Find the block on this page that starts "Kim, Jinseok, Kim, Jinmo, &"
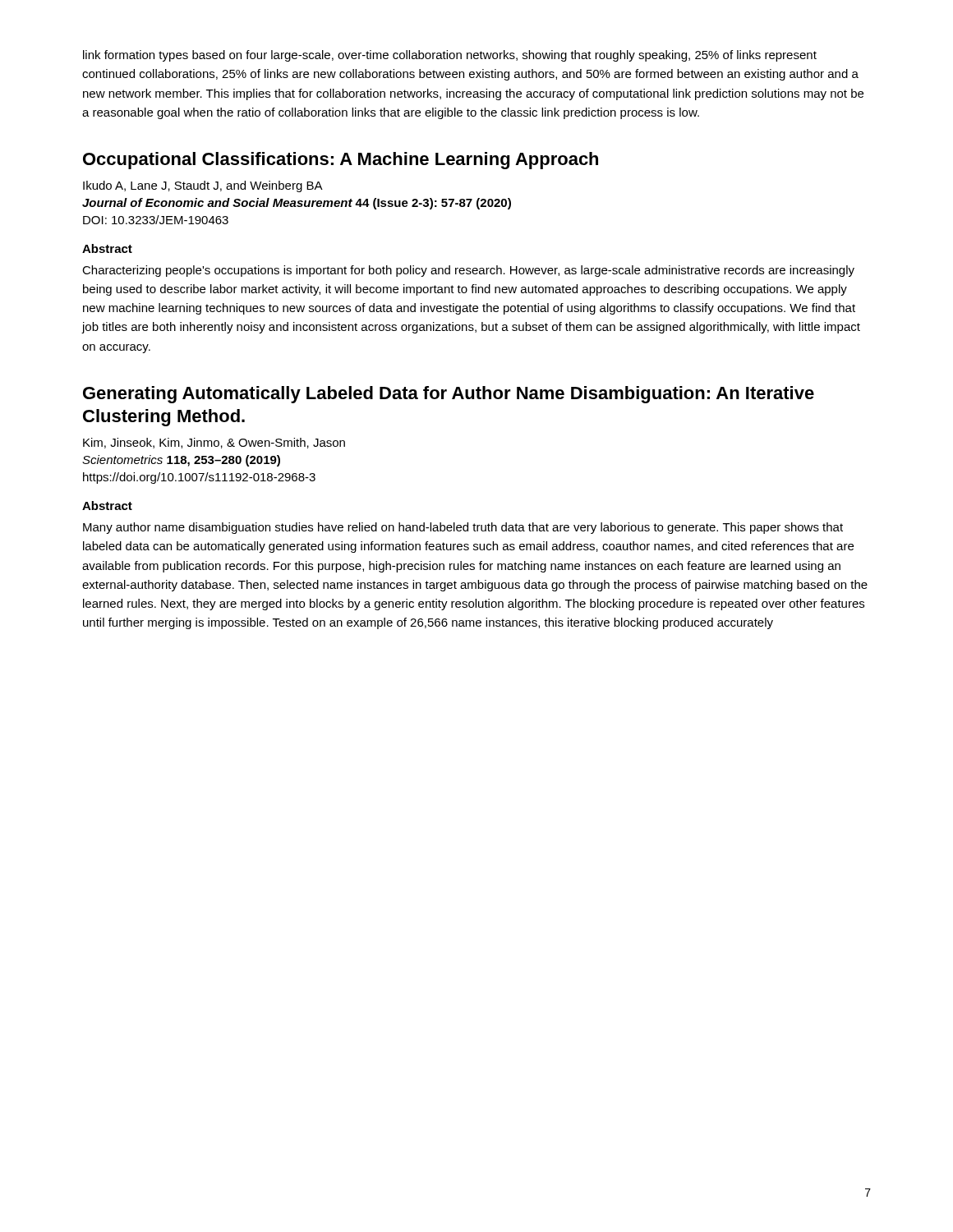Screen dimensions: 1232x953 point(214,442)
